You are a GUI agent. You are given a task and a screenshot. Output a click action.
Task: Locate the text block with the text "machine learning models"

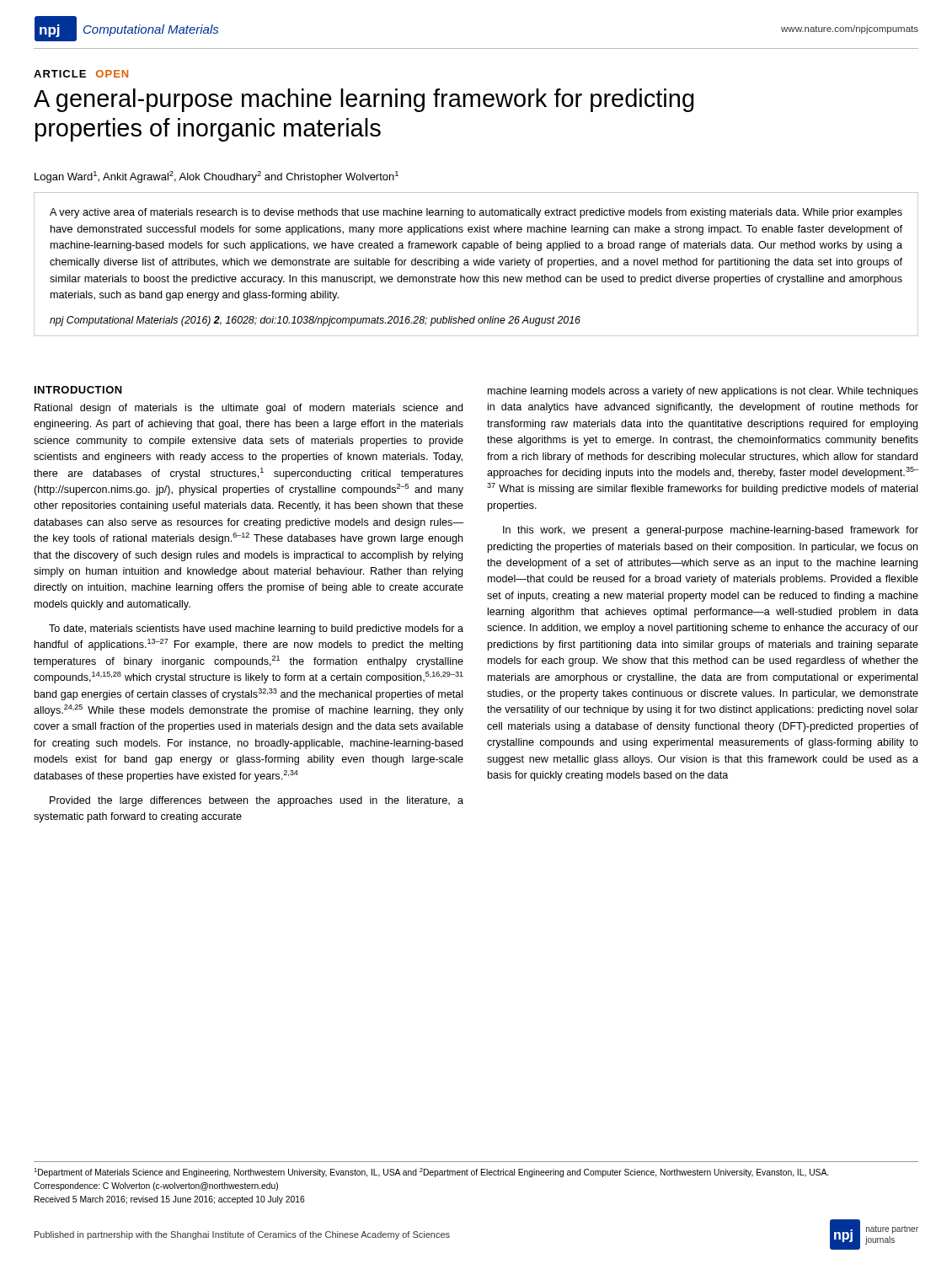tap(703, 584)
